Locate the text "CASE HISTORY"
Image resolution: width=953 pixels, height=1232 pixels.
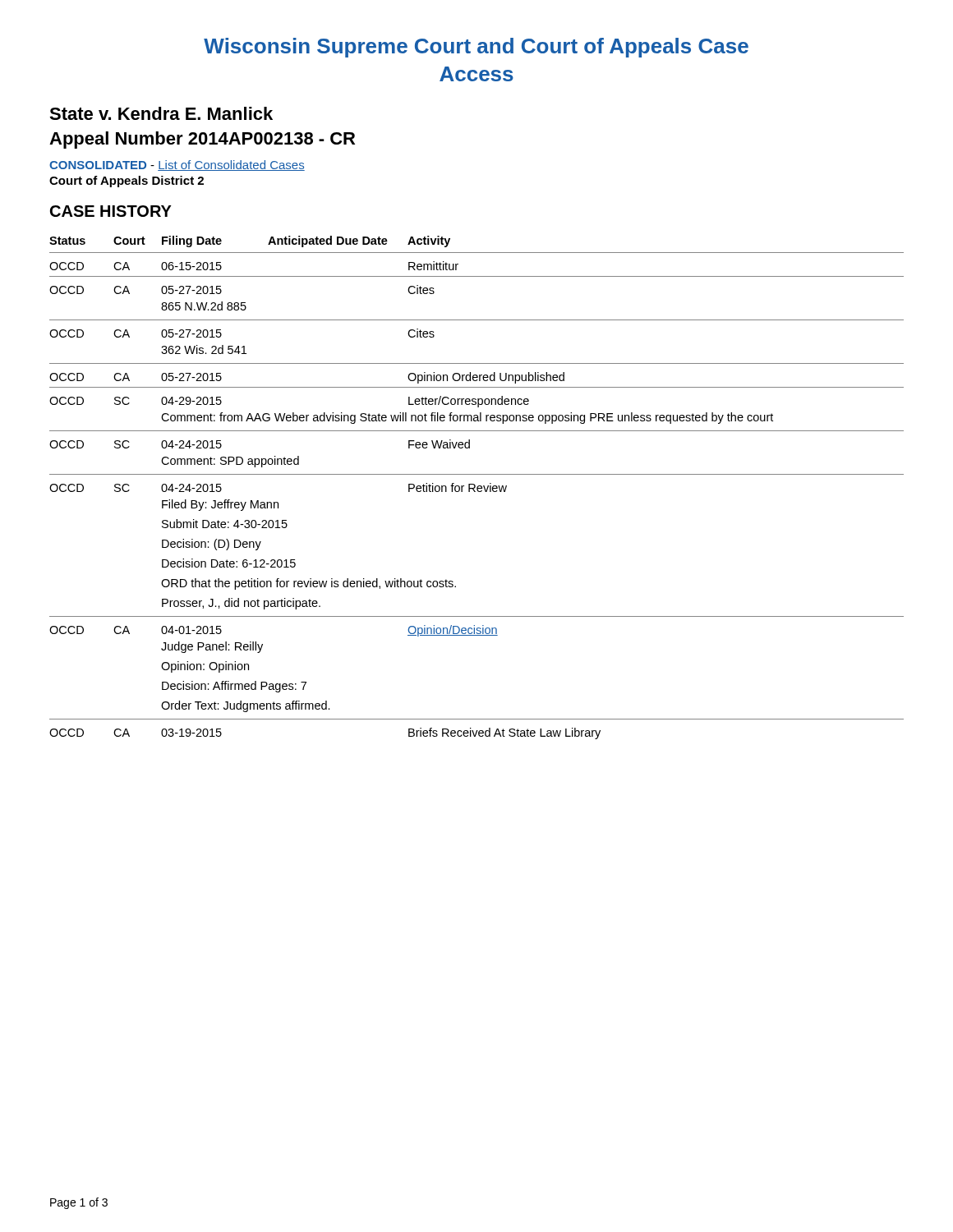click(110, 211)
